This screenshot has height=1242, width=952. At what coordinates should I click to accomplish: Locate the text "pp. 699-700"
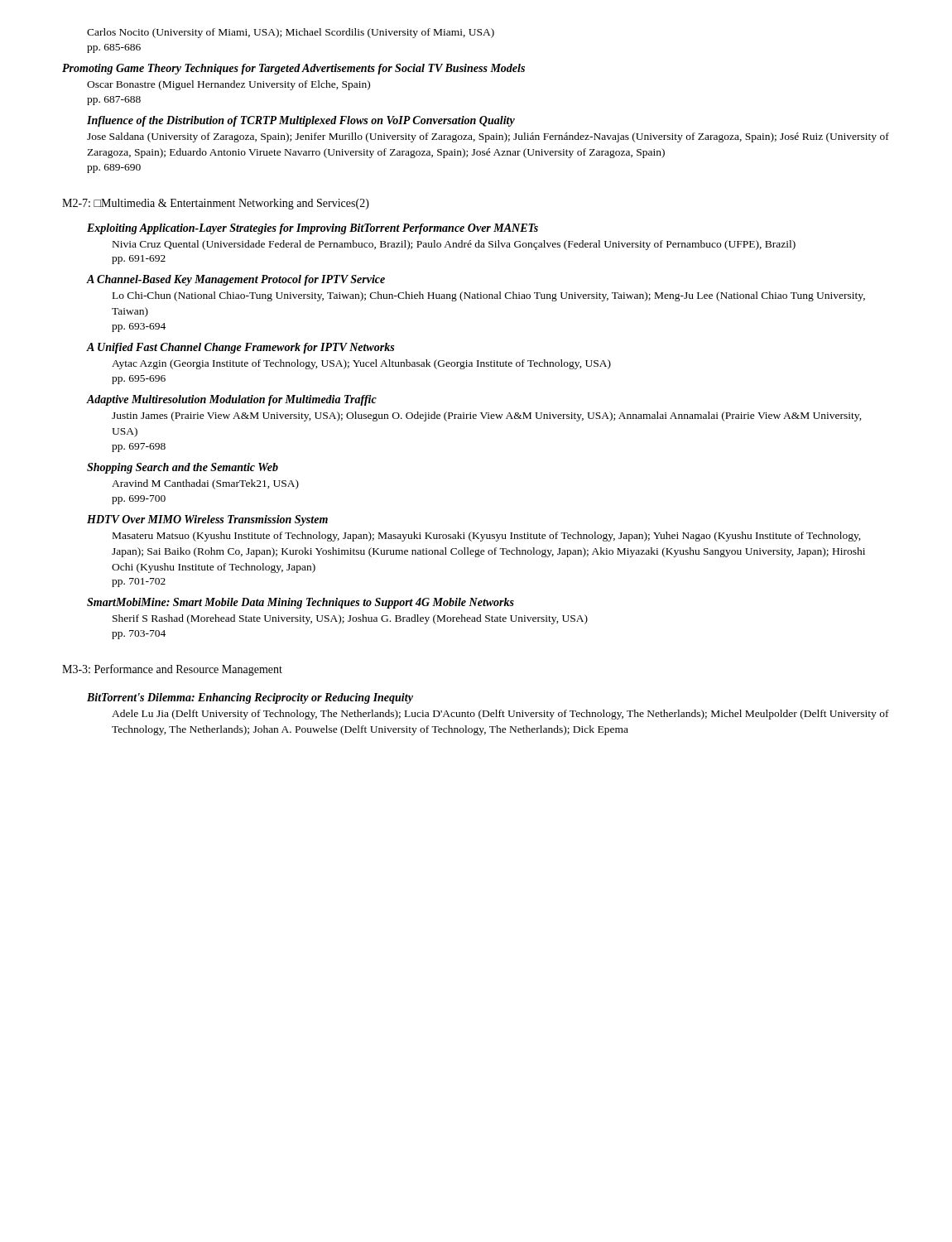(x=139, y=498)
